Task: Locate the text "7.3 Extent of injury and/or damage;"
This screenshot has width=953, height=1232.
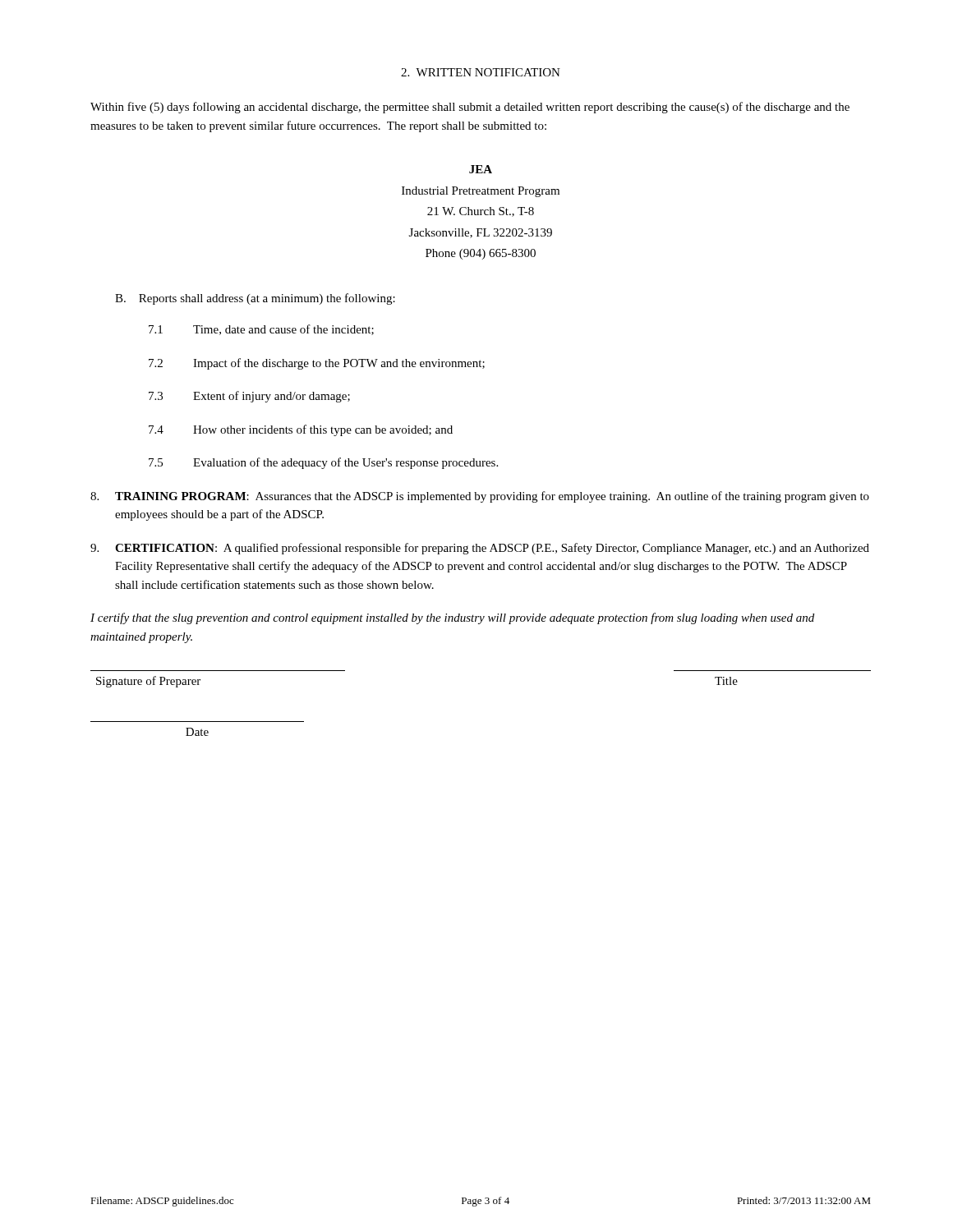Action: [249, 397]
